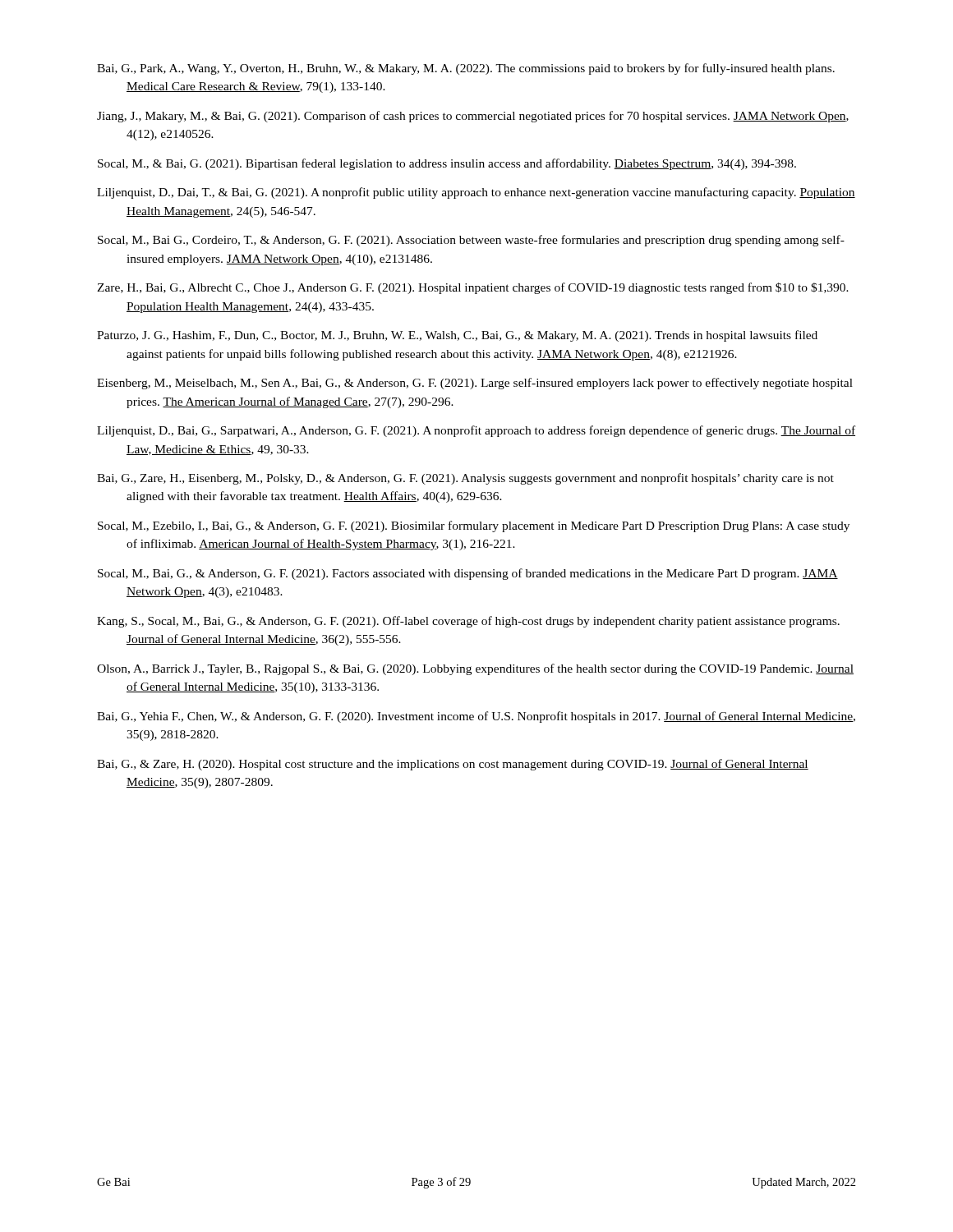Click the passage that begins "Liljenquist, D., Bai, G.,"

476,439
